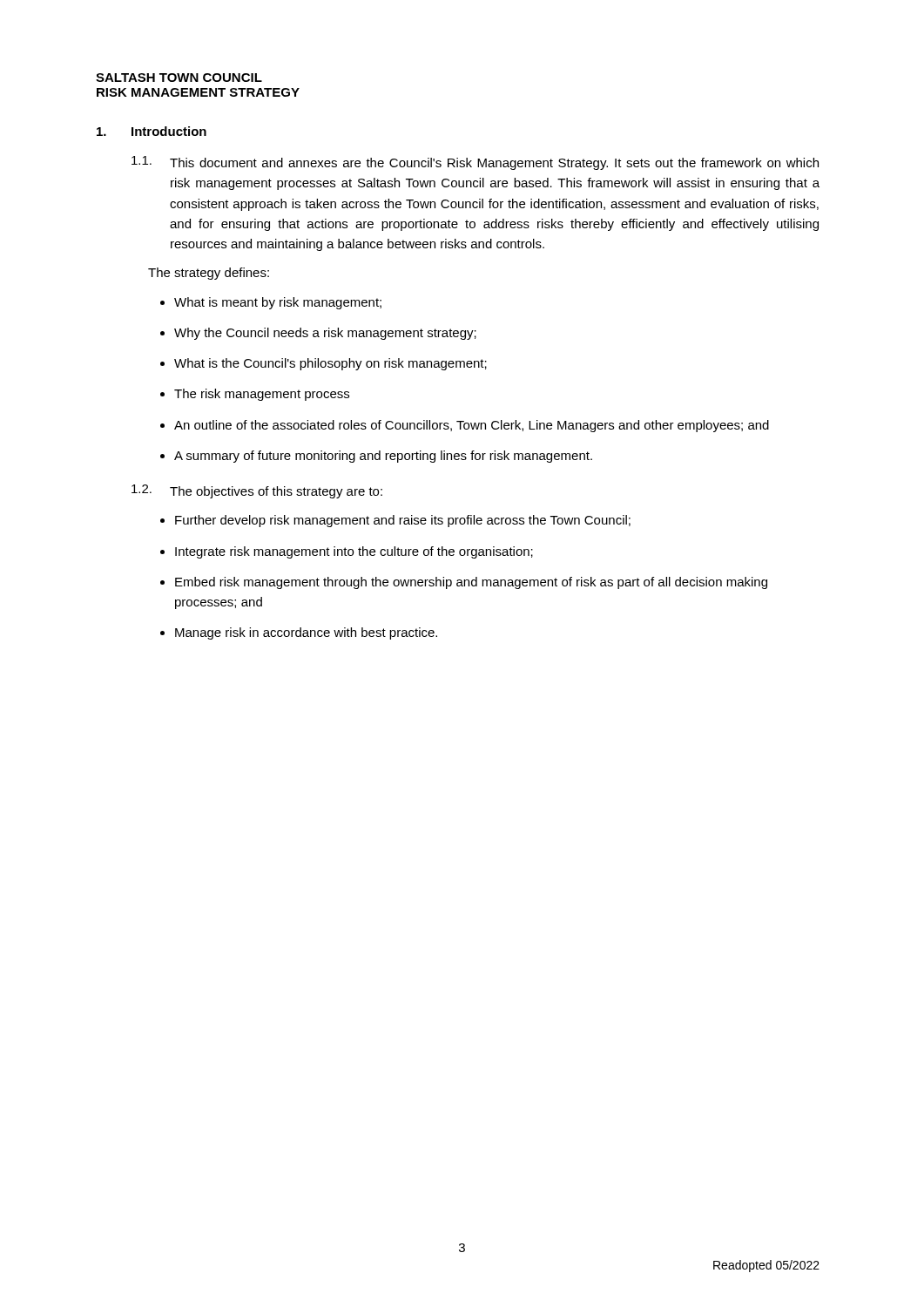Point to the block beginning "A summary of future monitoring and"
This screenshot has width=924, height=1307.
coord(497,455)
